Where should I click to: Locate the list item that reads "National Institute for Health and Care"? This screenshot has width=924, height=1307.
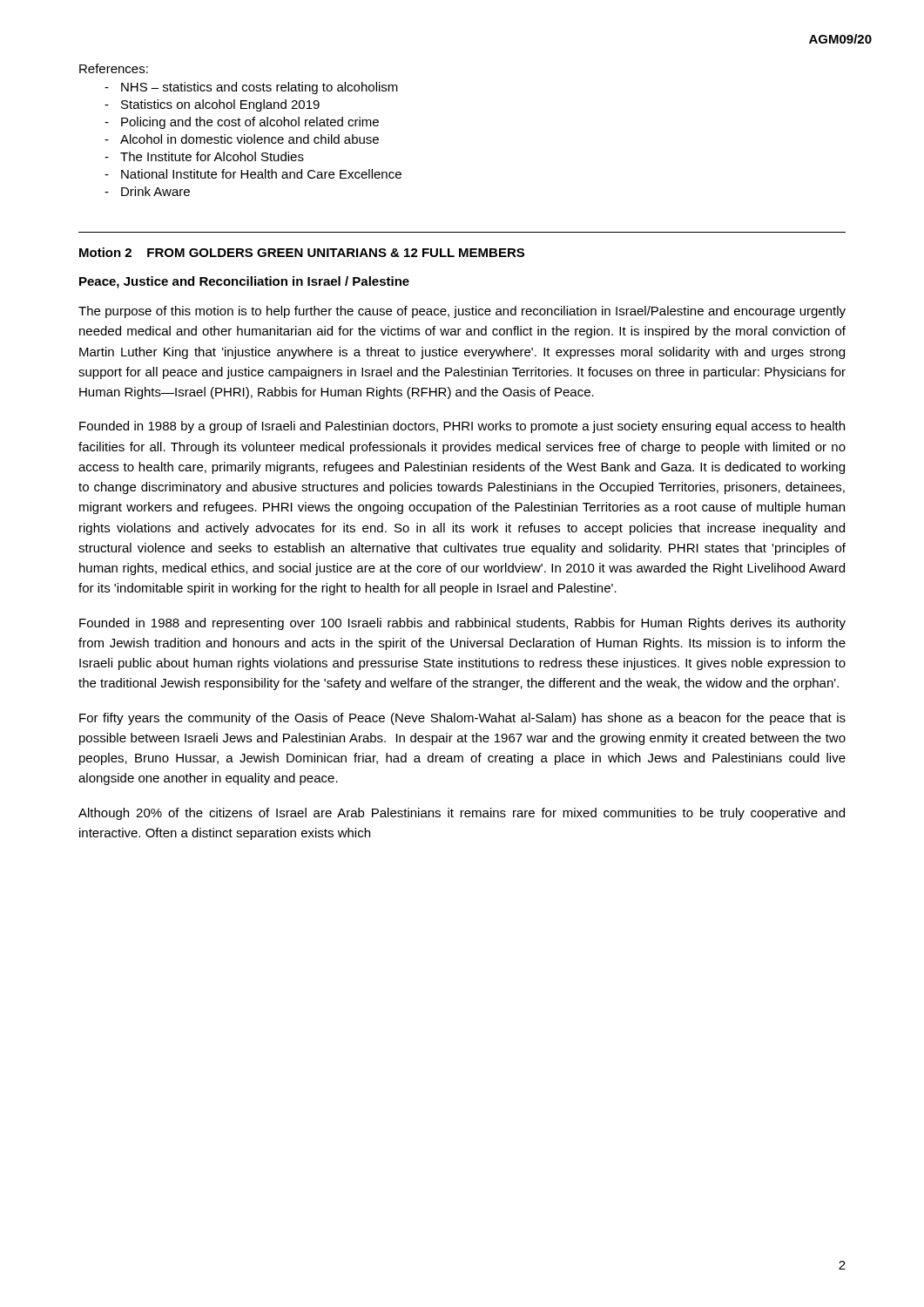(261, 174)
